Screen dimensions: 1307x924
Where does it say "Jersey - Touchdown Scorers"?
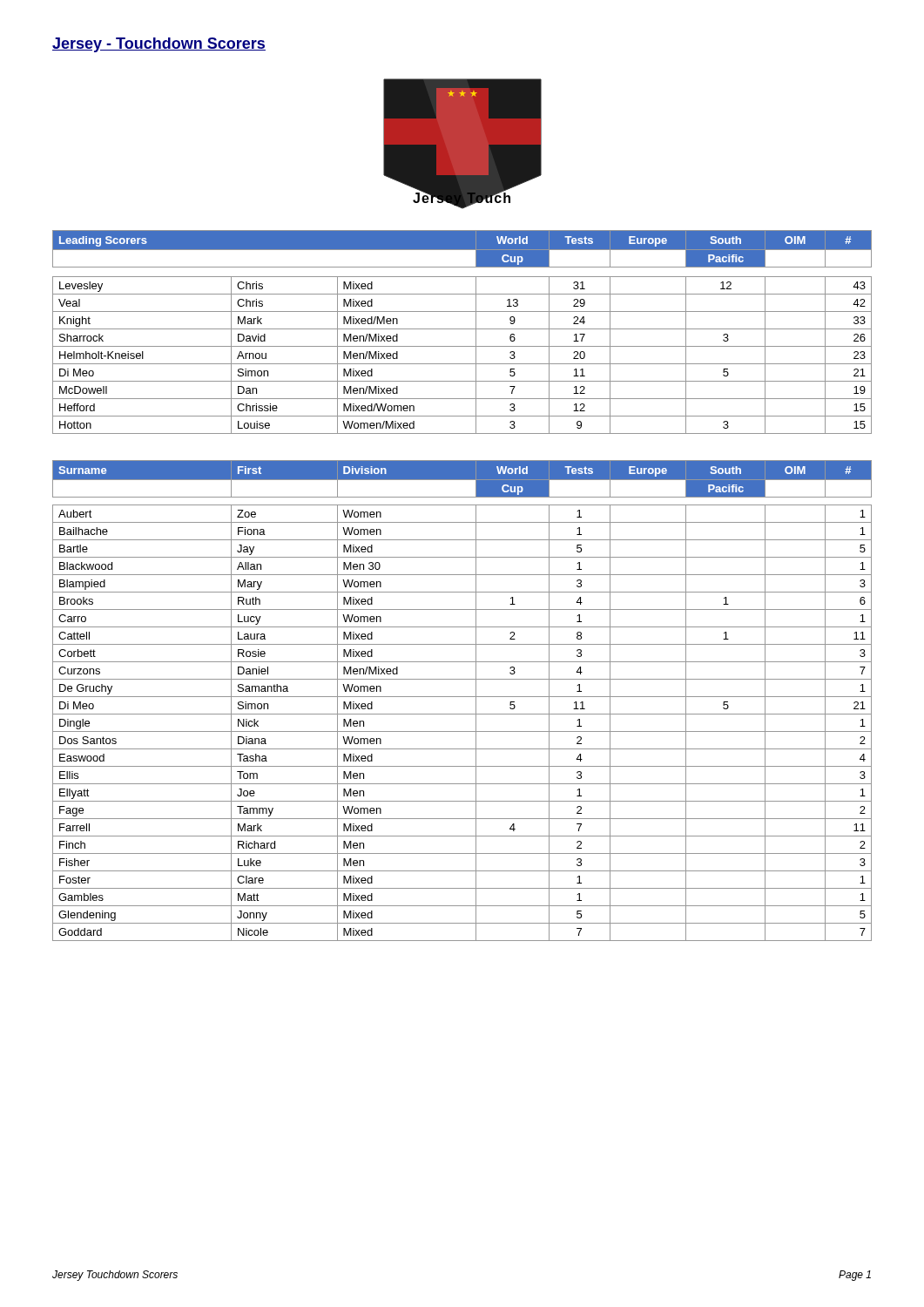click(159, 44)
